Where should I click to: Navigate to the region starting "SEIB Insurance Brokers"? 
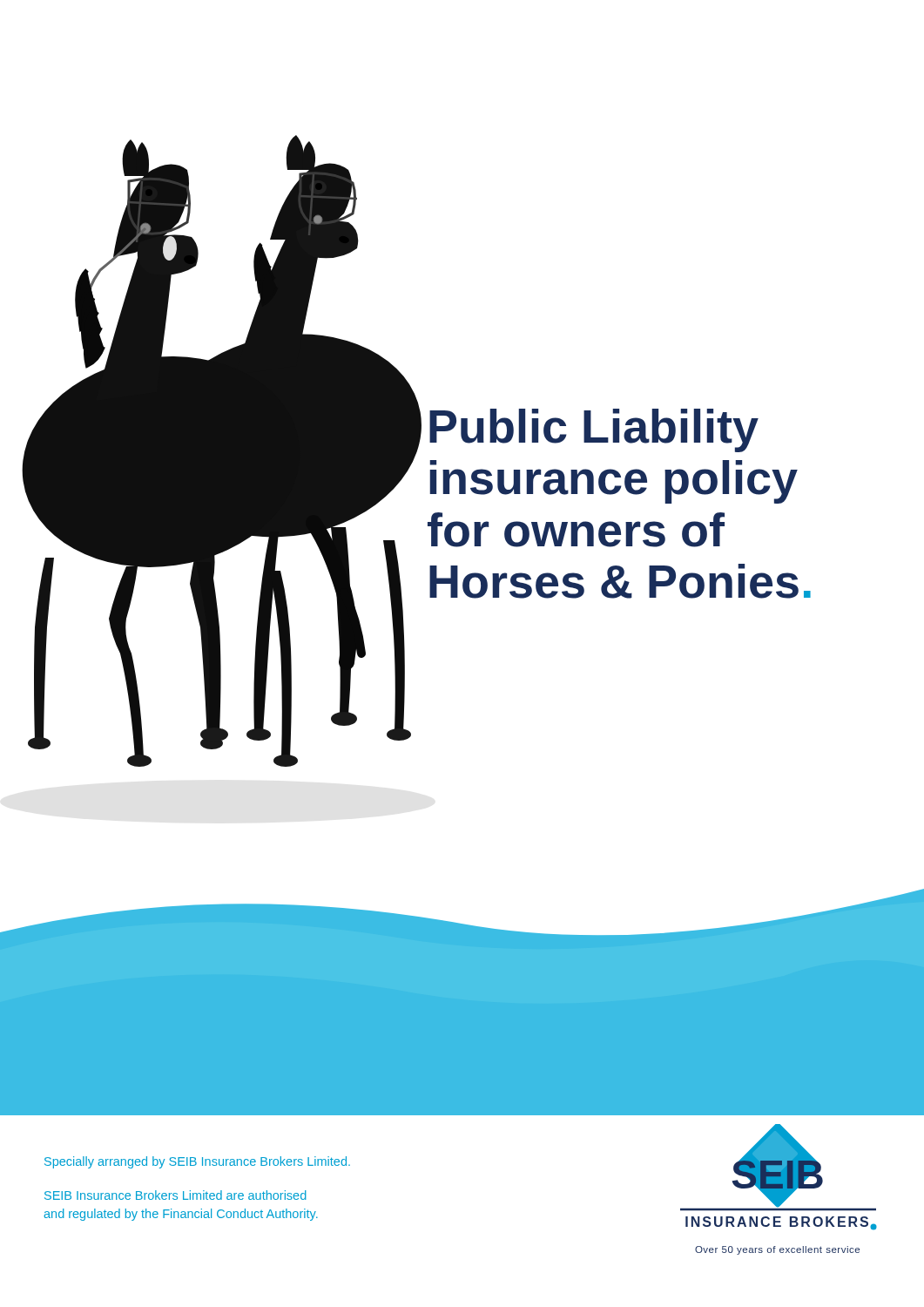point(181,1205)
